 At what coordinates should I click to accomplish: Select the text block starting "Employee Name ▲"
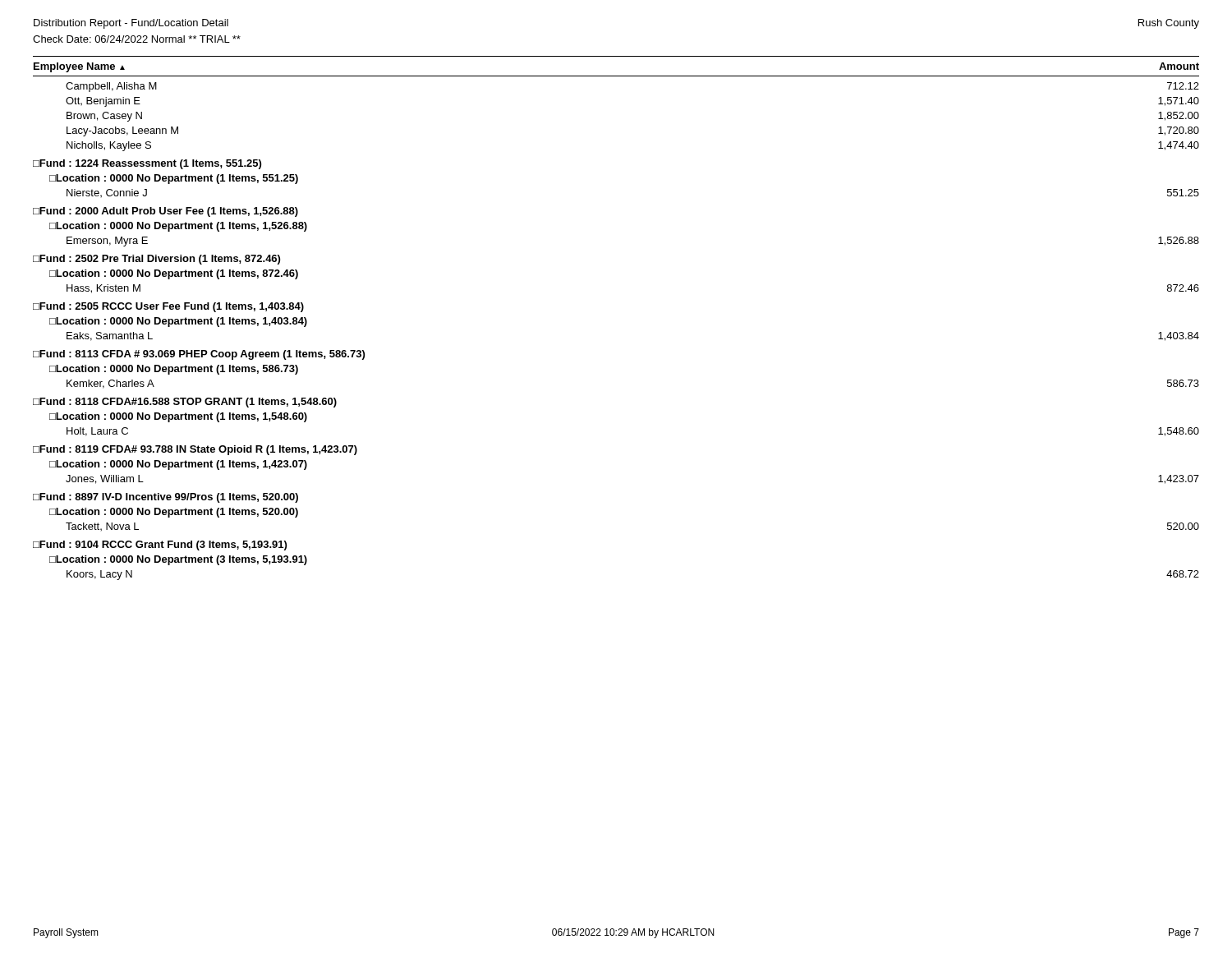tap(80, 66)
